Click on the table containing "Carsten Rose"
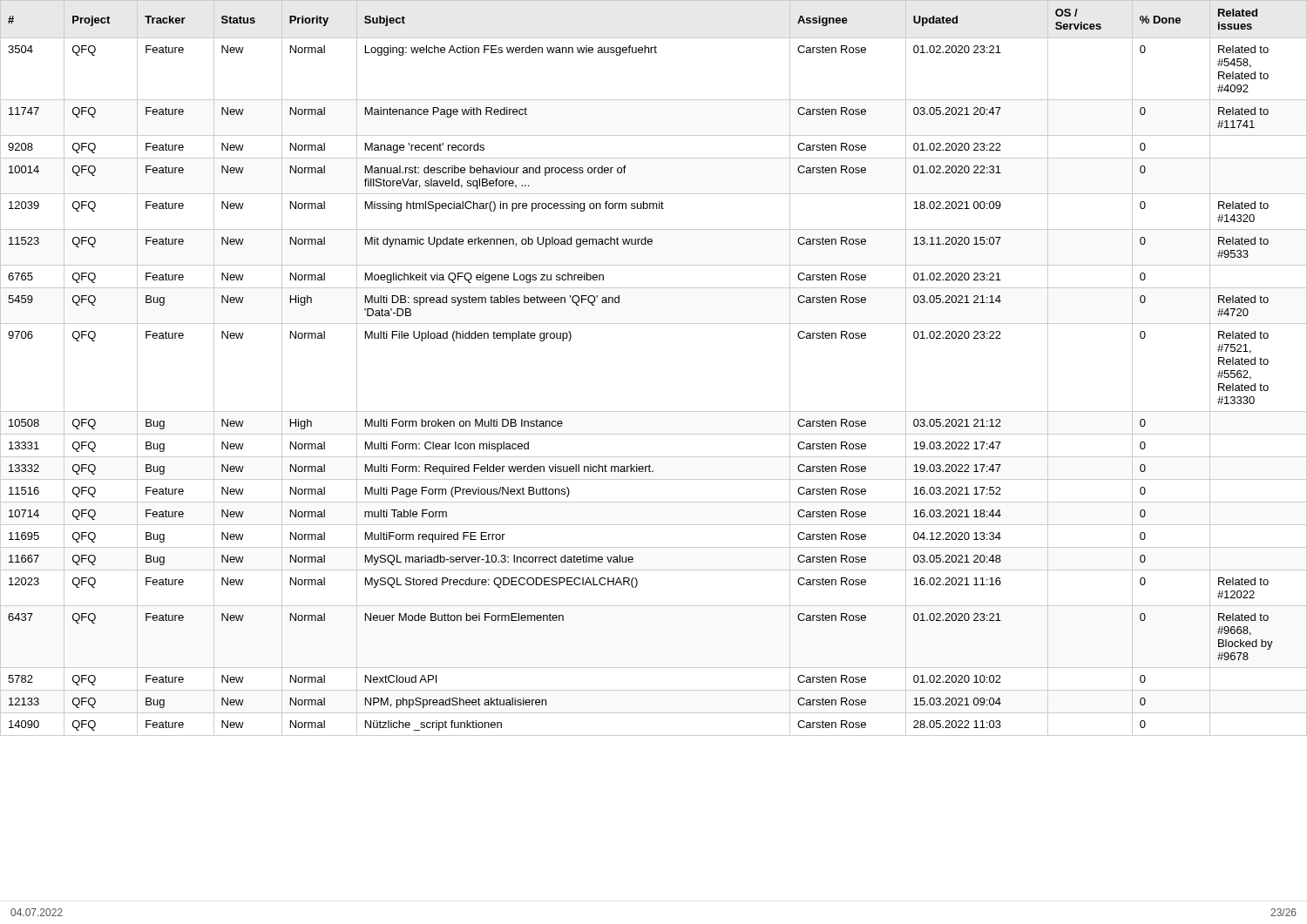1307x924 pixels. tap(654, 368)
